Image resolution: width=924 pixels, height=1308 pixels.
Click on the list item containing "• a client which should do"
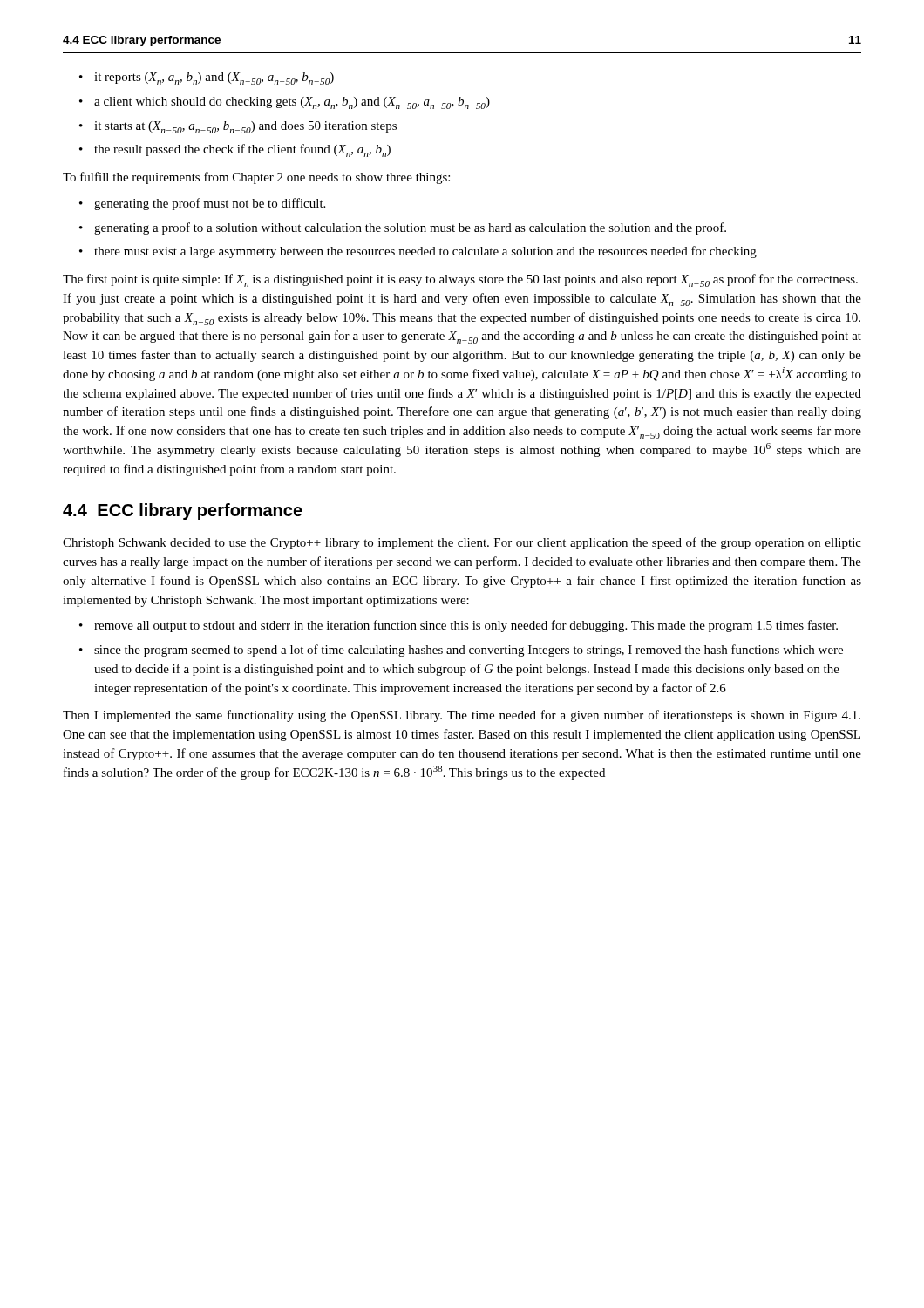click(470, 102)
